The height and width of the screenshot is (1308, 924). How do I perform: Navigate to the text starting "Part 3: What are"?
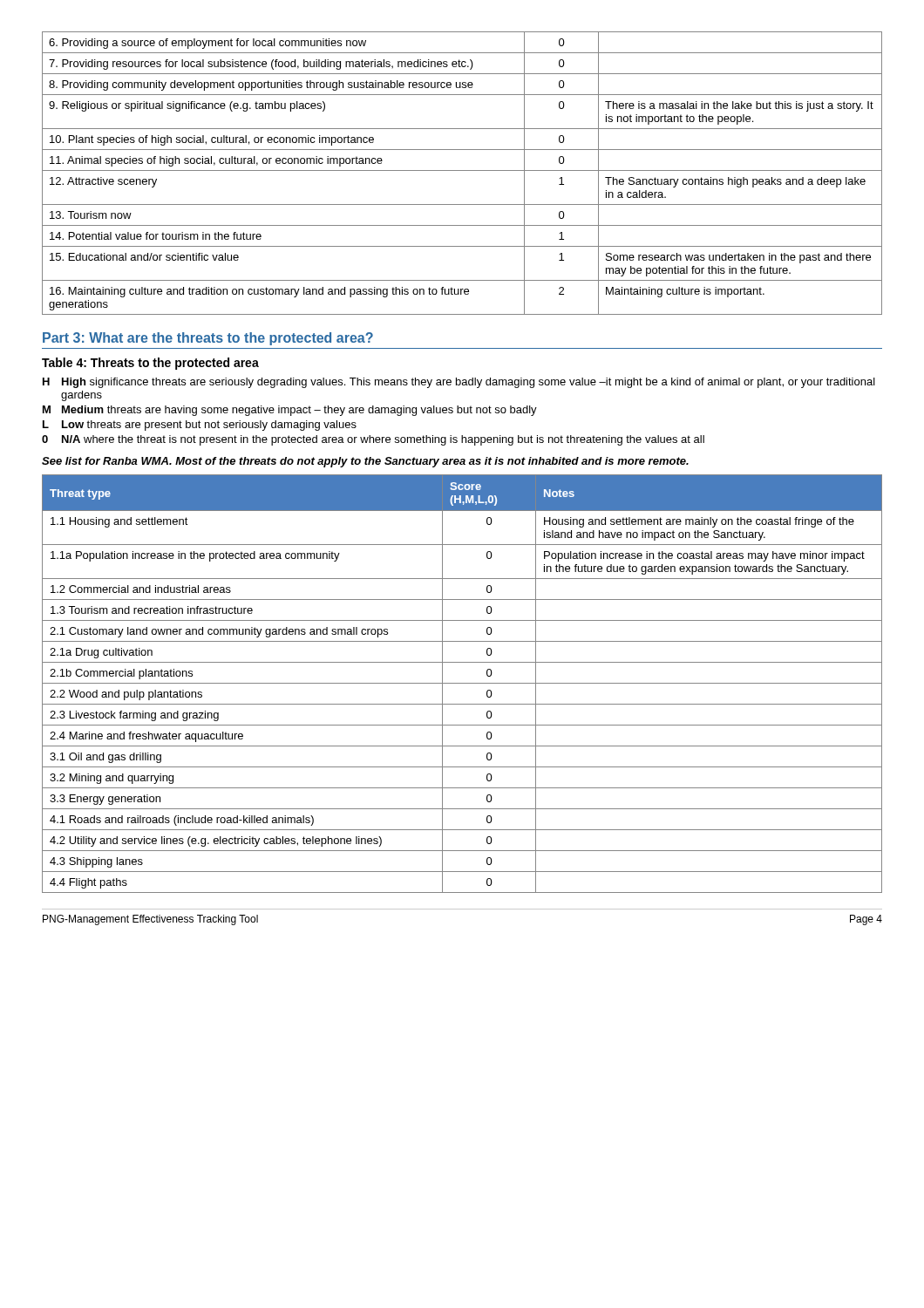click(208, 338)
